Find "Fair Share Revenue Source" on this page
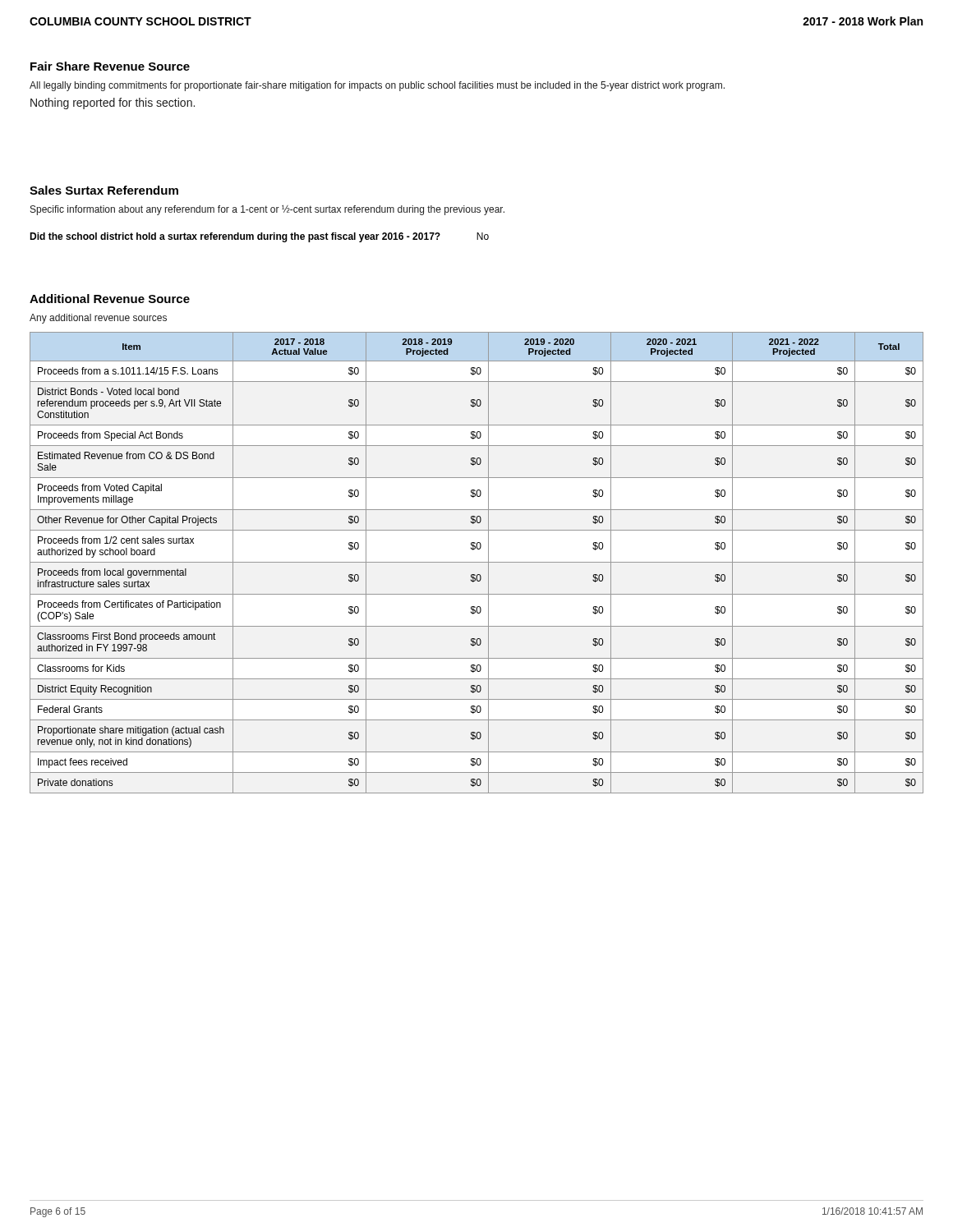This screenshot has width=953, height=1232. pyautogui.click(x=110, y=66)
